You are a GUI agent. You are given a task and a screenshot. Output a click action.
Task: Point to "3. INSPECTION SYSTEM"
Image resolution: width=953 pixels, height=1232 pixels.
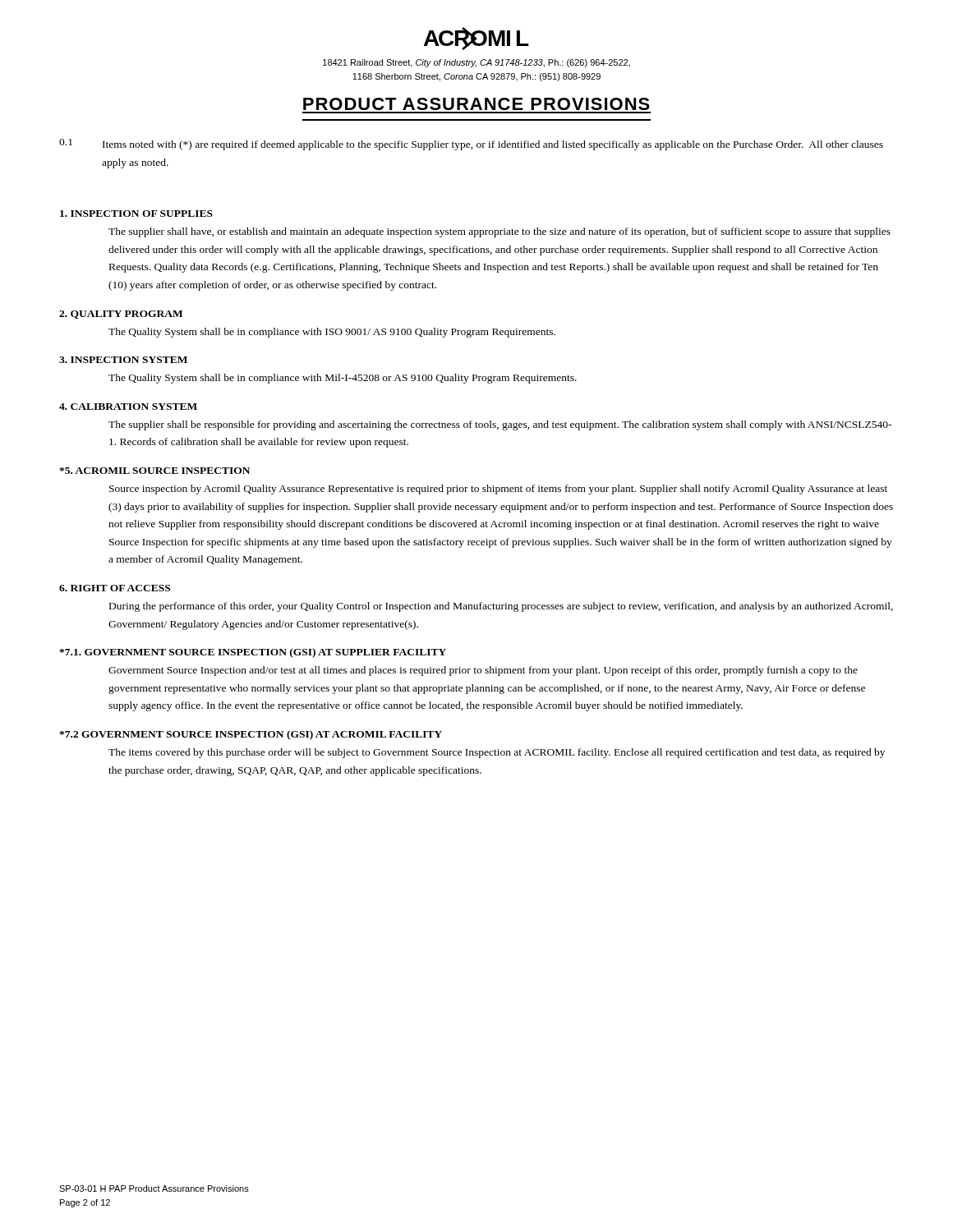123,359
